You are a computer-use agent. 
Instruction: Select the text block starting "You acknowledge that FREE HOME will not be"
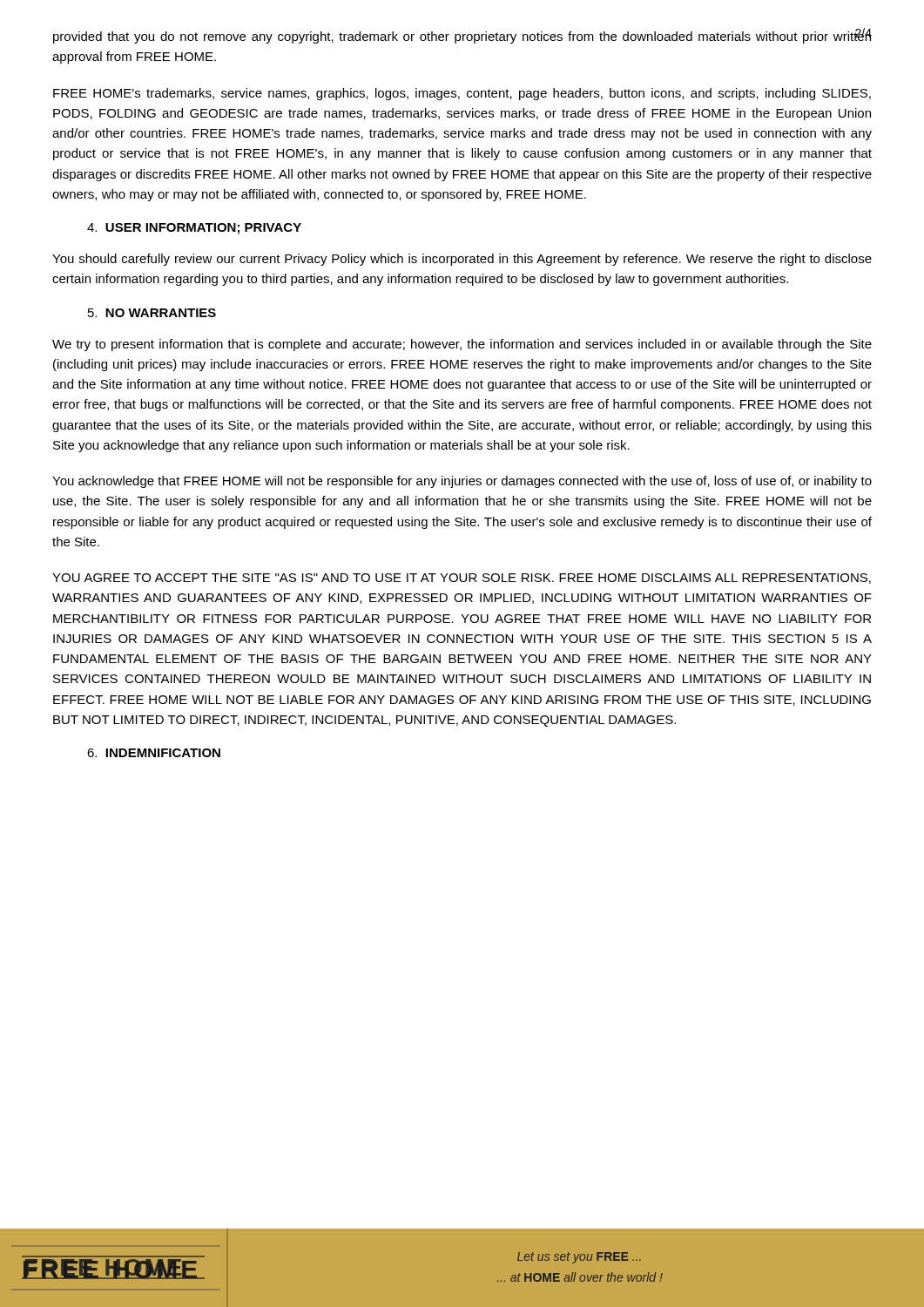coord(462,511)
